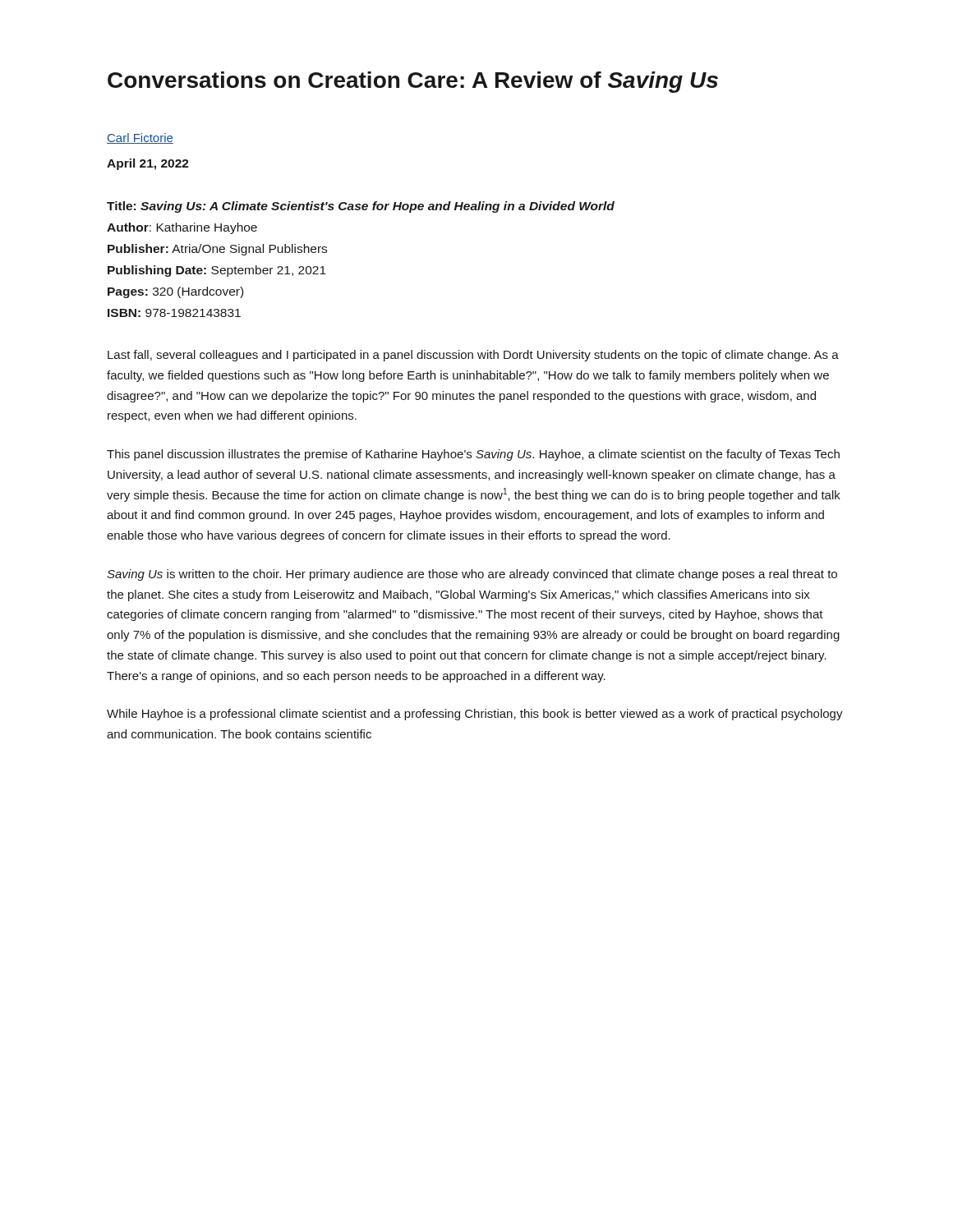Navigate to the region starting "Title: Saving Us:"
This screenshot has height=1232, width=953.
pyautogui.click(x=361, y=207)
